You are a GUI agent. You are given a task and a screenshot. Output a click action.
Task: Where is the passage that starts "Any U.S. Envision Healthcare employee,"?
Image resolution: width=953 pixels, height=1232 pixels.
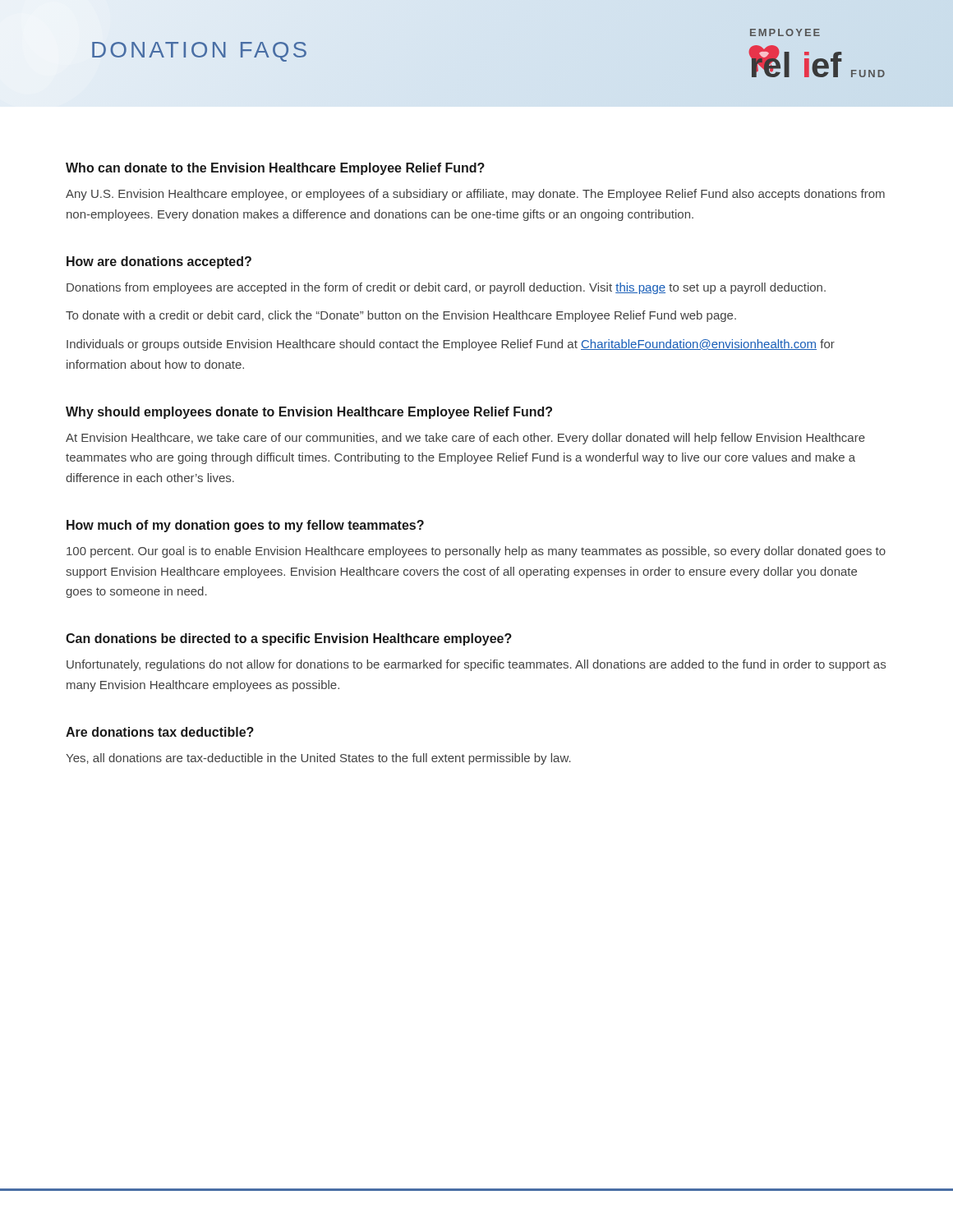(475, 204)
